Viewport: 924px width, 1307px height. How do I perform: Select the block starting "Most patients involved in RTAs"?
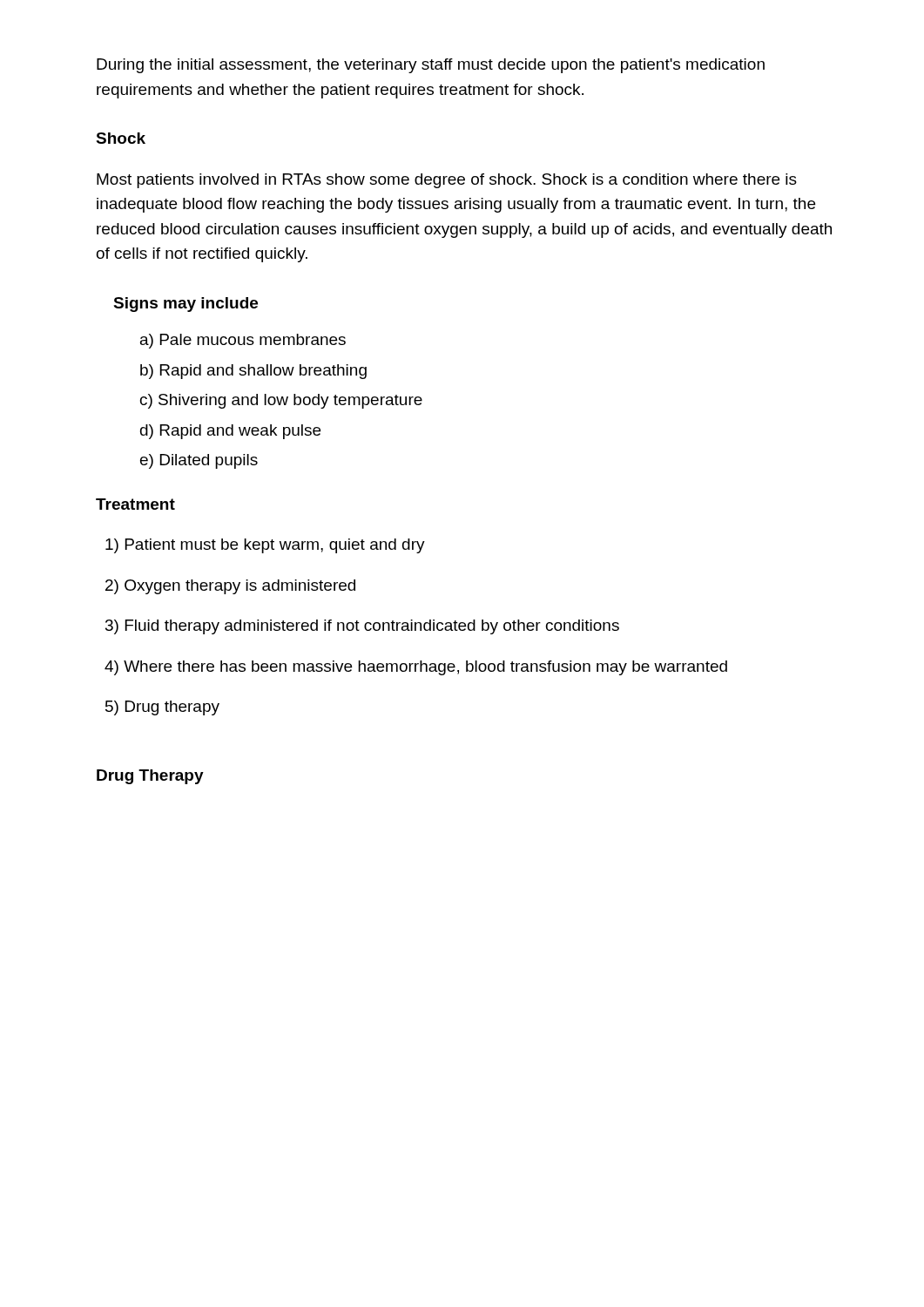464,216
